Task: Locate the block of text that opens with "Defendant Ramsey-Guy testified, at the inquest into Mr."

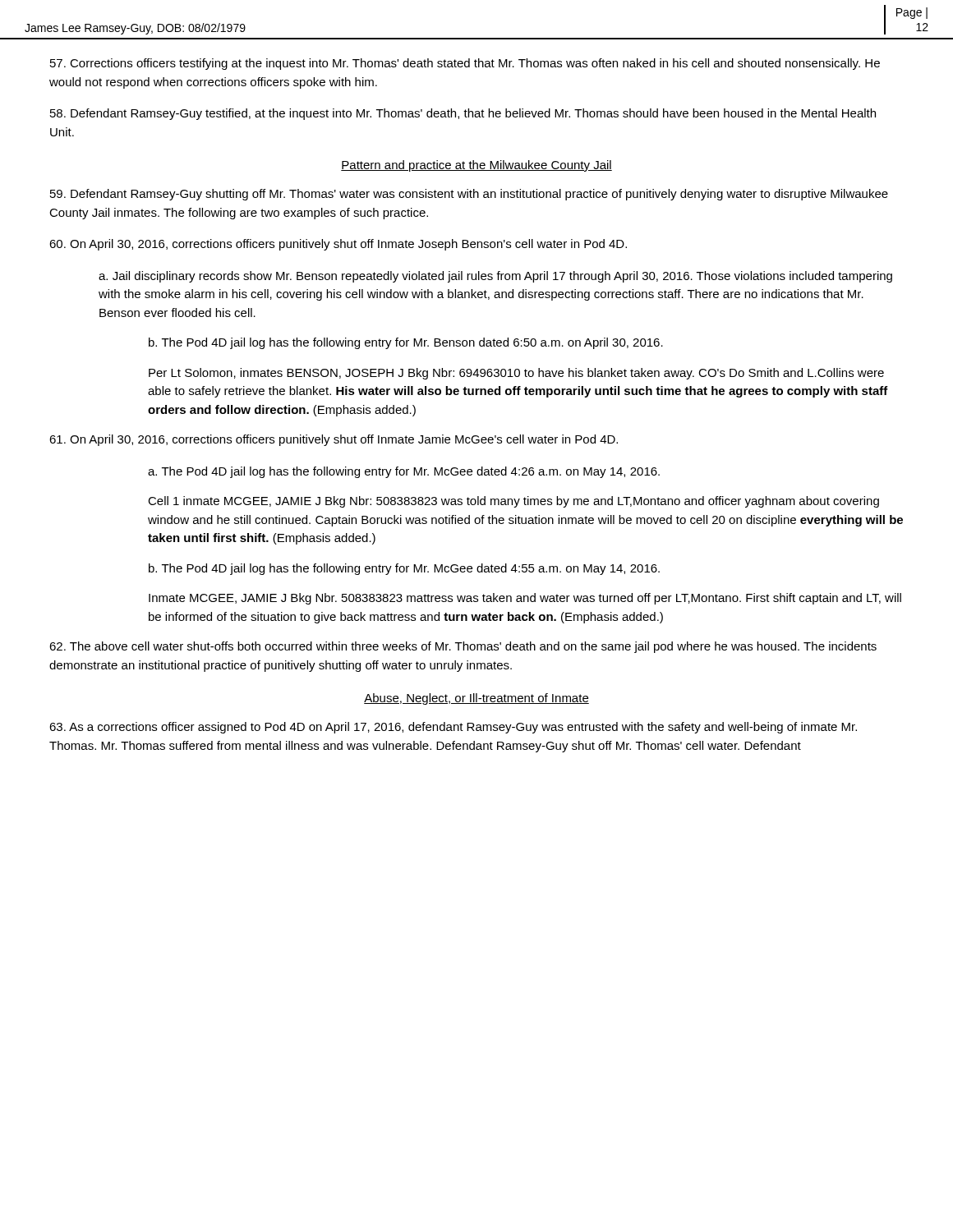Action: click(x=463, y=122)
